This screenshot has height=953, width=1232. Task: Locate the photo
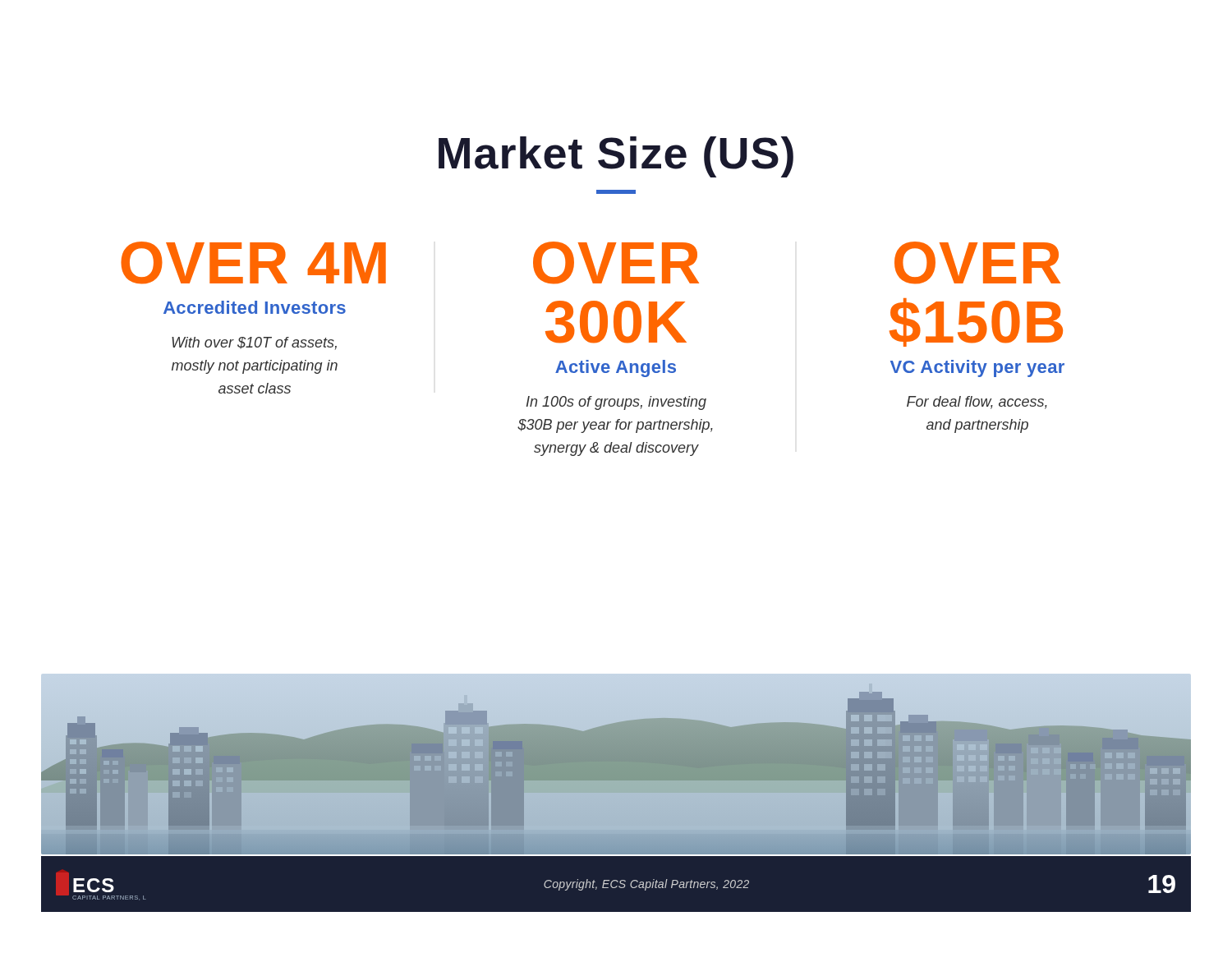click(616, 764)
